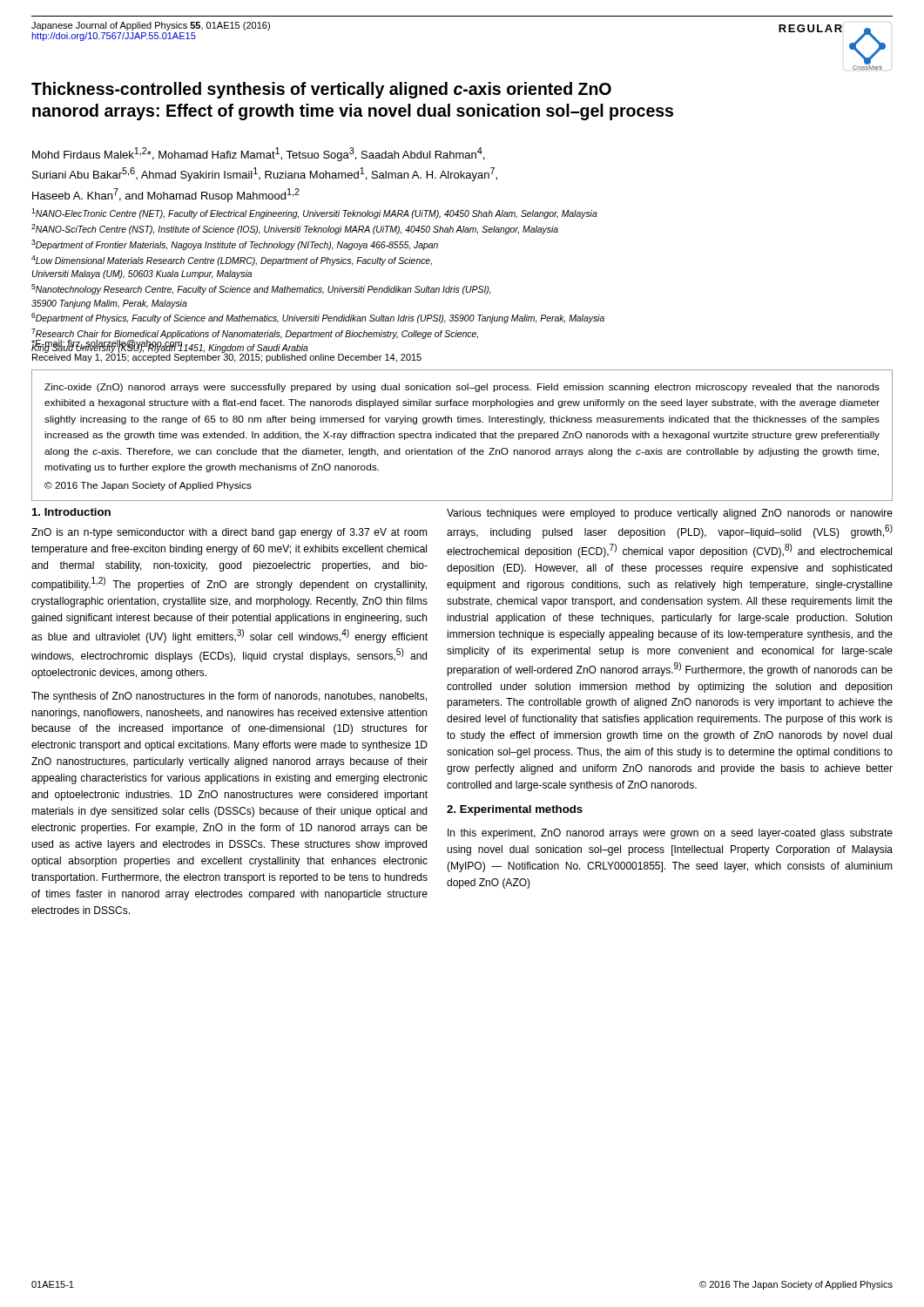Image resolution: width=924 pixels, height=1307 pixels.
Task: Point to the block beginning "Various techniques were employed to produce"
Action: click(670, 698)
